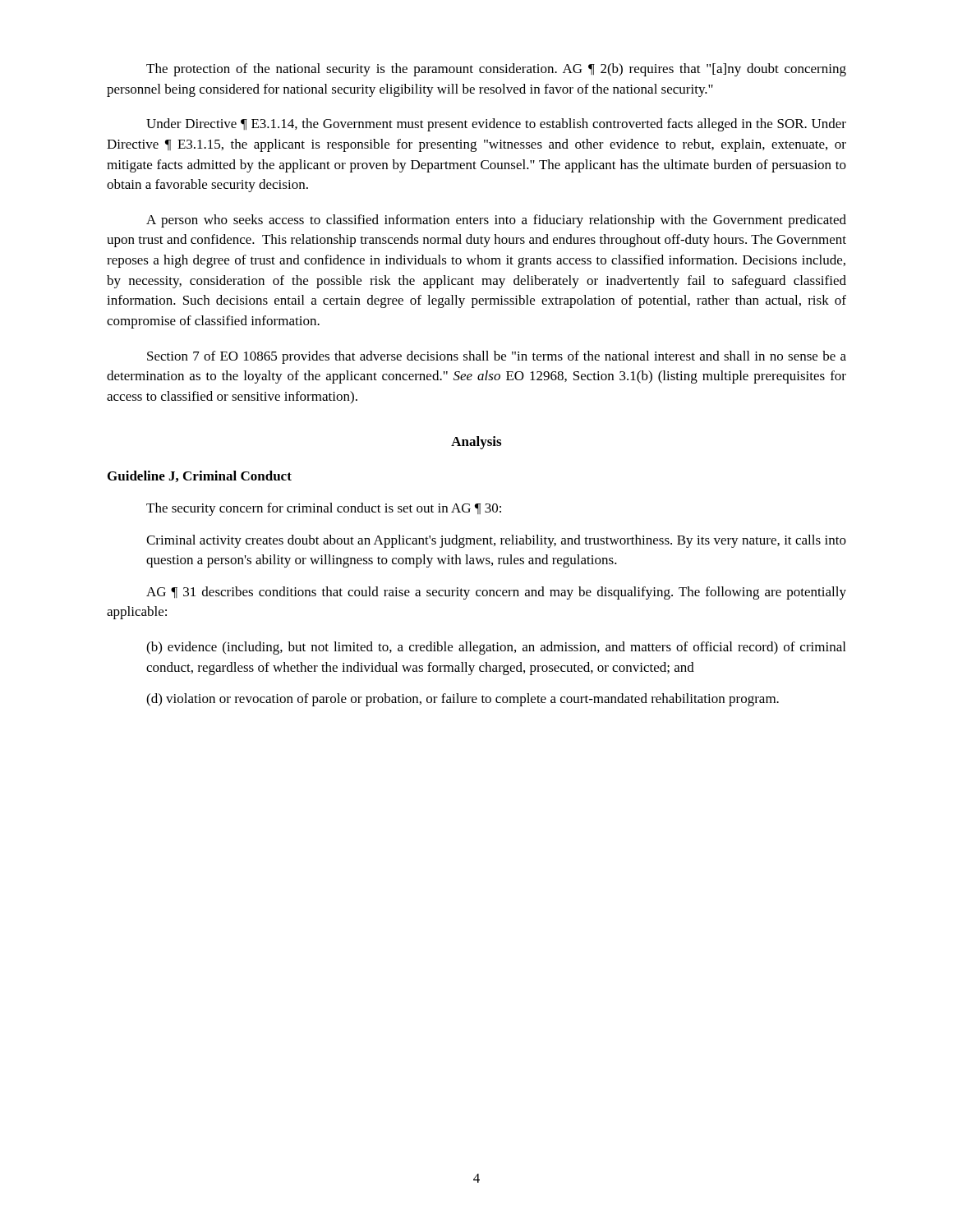This screenshot has width=953, height=1232.
Task: Locate the text block starting "The protection of the"
Action: click(x=476, y=79)
